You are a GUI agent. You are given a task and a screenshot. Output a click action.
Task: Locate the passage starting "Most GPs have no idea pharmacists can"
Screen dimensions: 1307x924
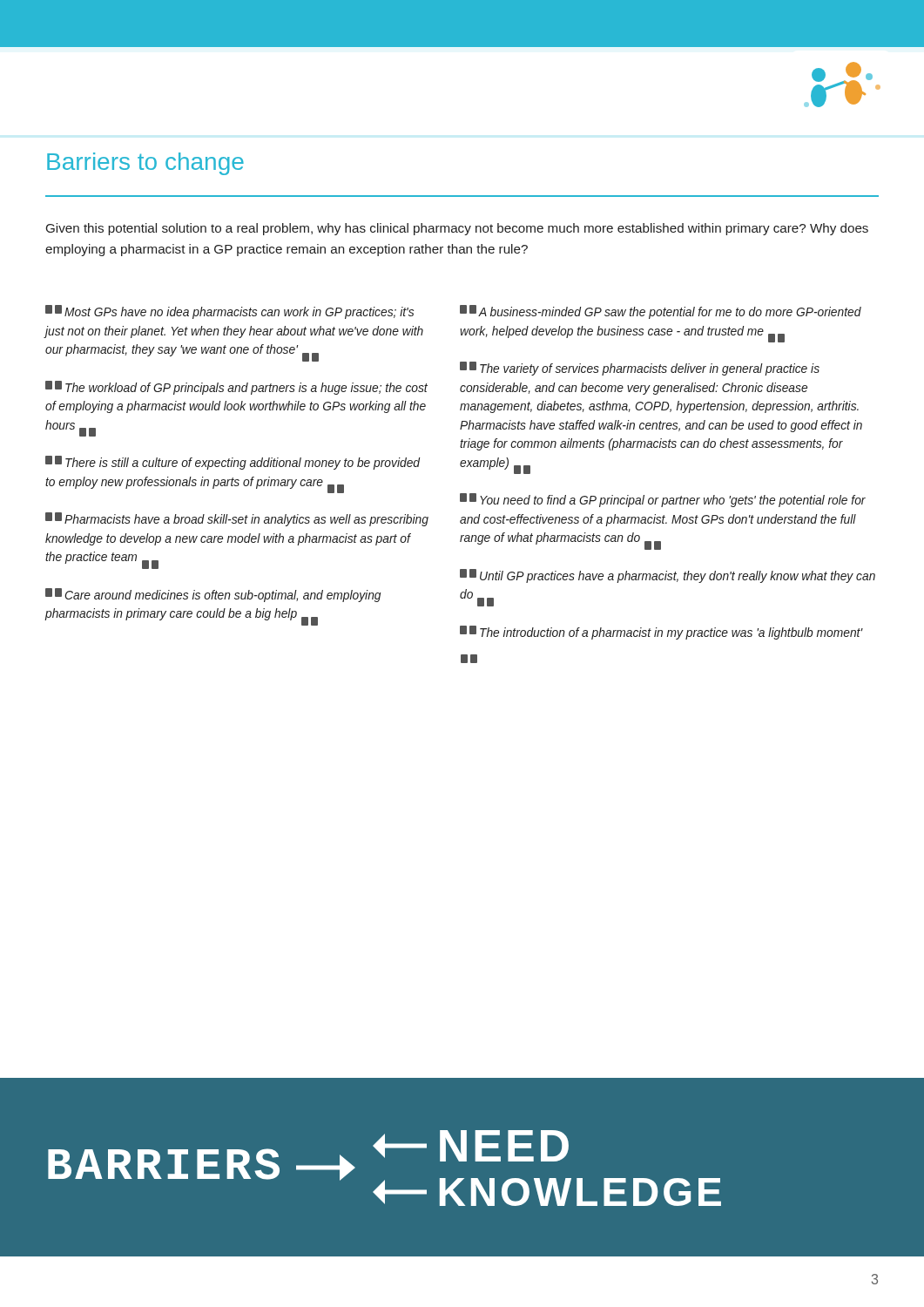point(234,332)
